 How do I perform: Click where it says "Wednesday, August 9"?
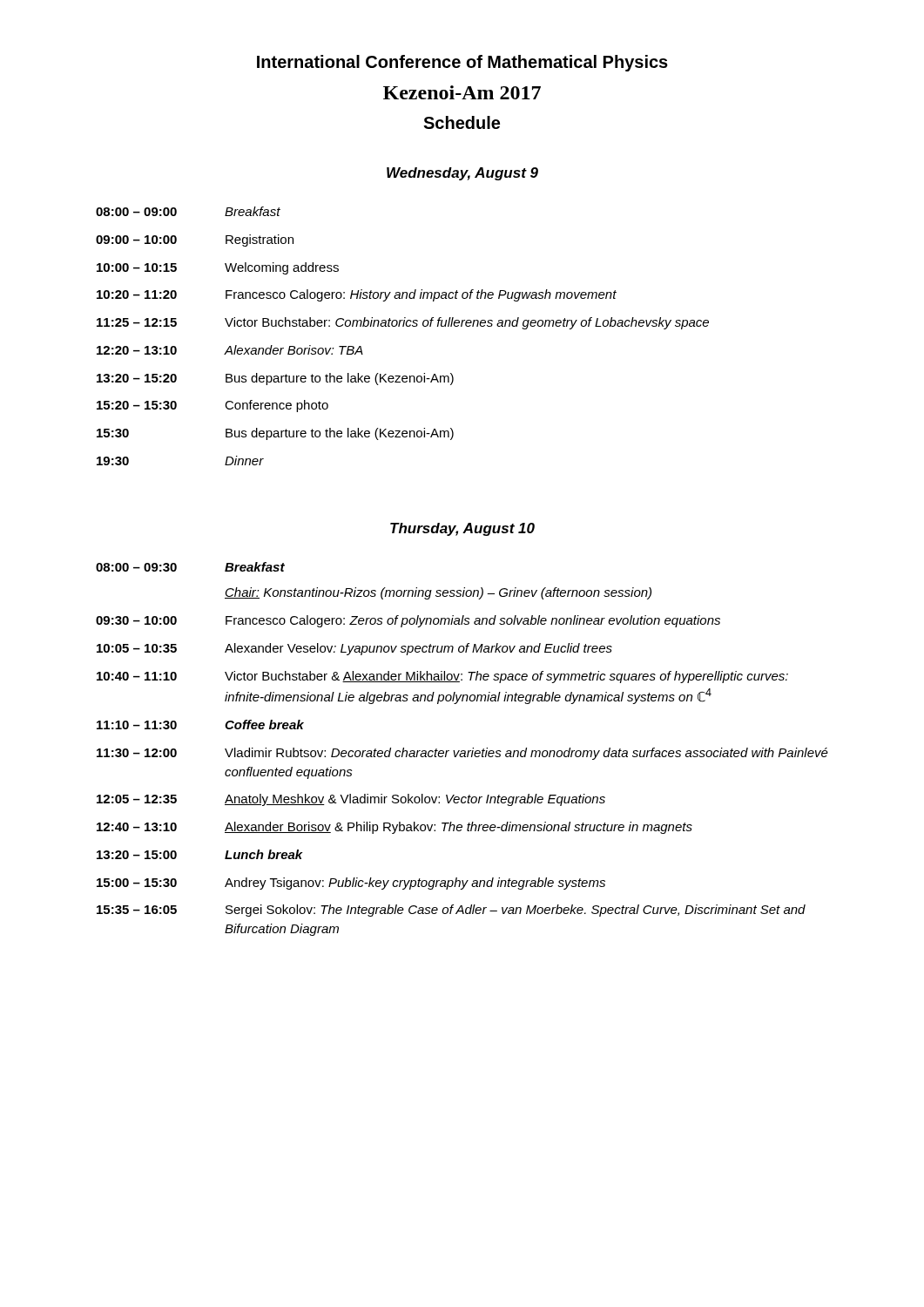pos(462,173)
